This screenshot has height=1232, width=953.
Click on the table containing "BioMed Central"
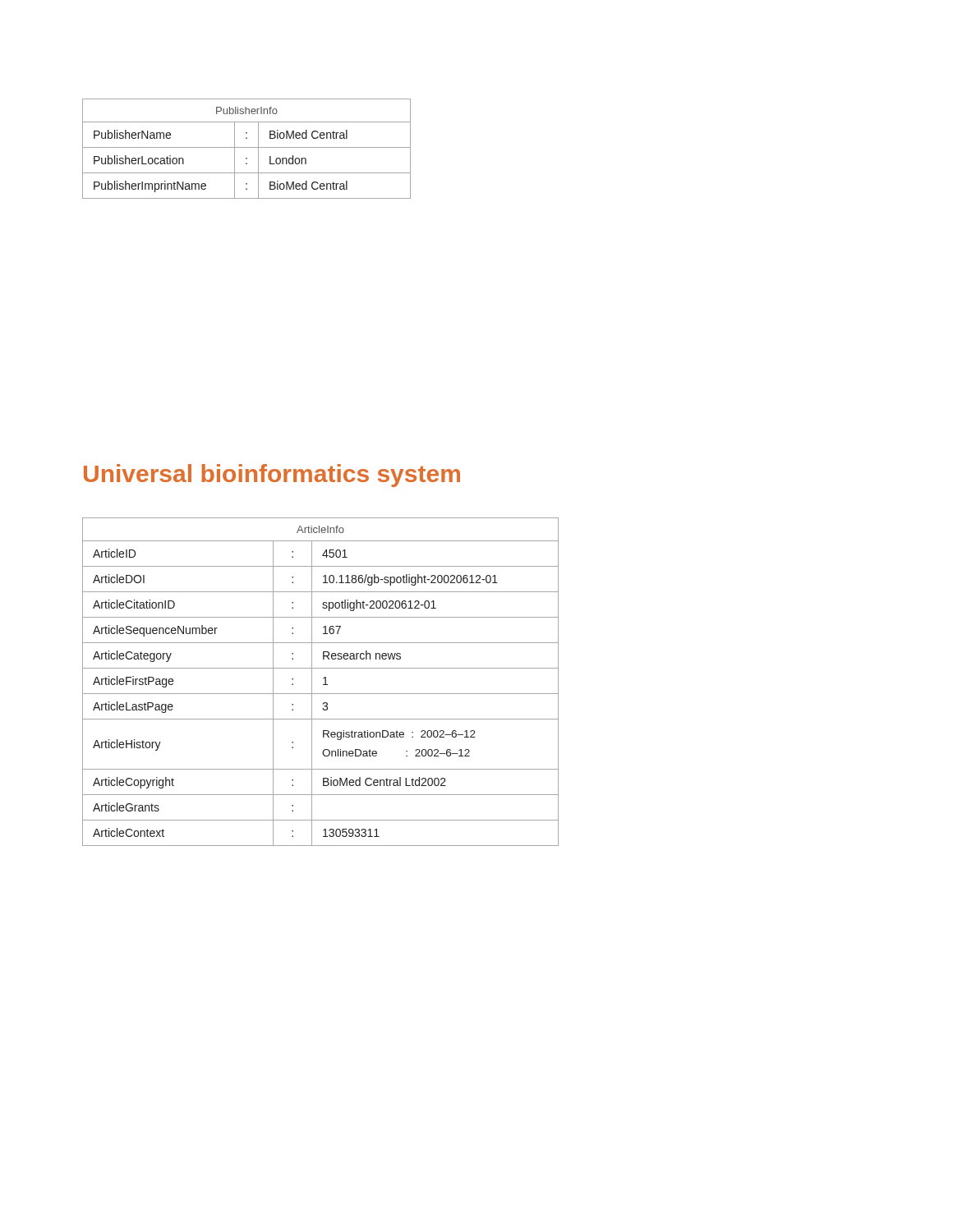tap(246, 149)
